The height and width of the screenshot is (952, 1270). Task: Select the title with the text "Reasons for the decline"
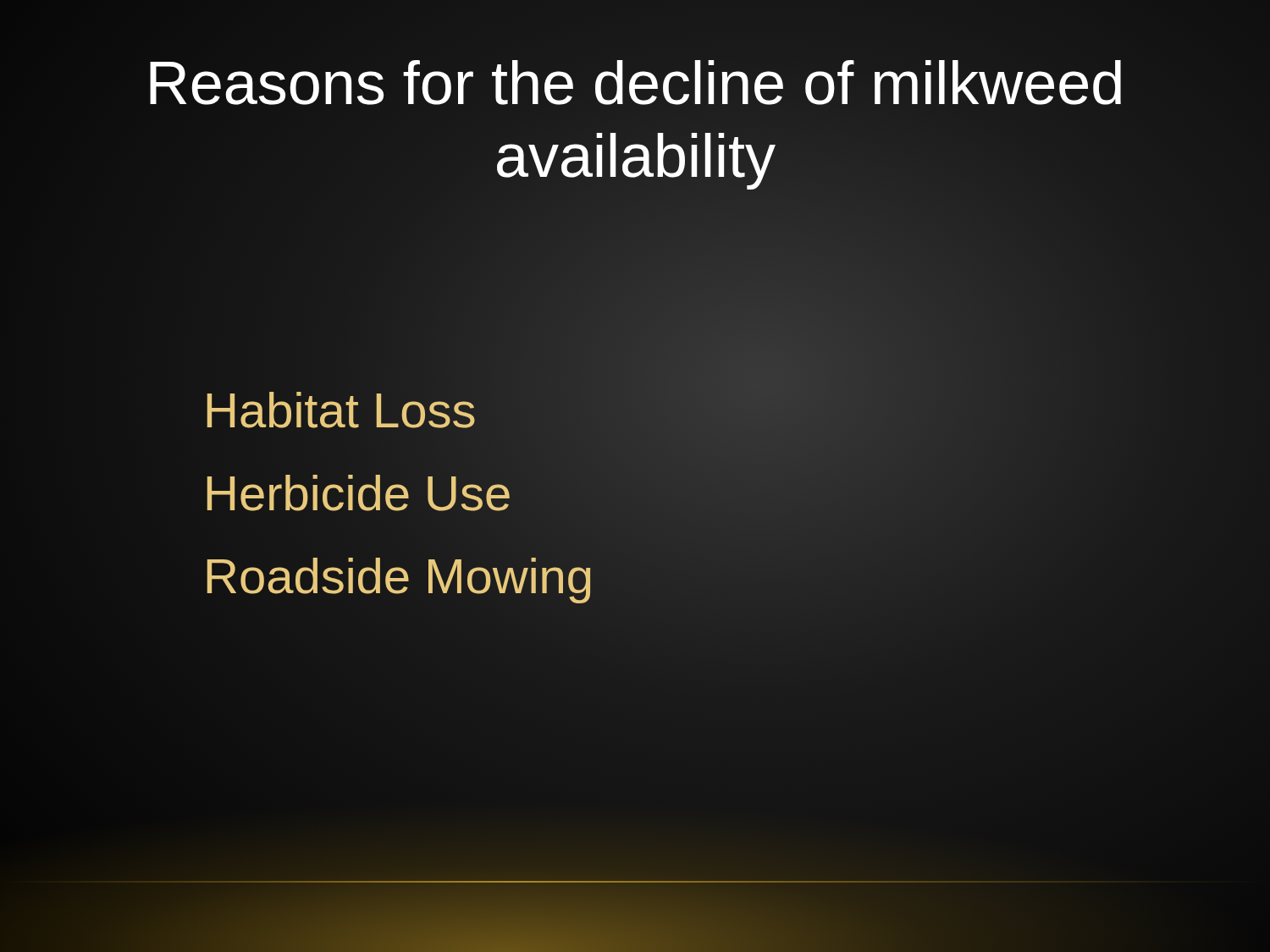635,120
